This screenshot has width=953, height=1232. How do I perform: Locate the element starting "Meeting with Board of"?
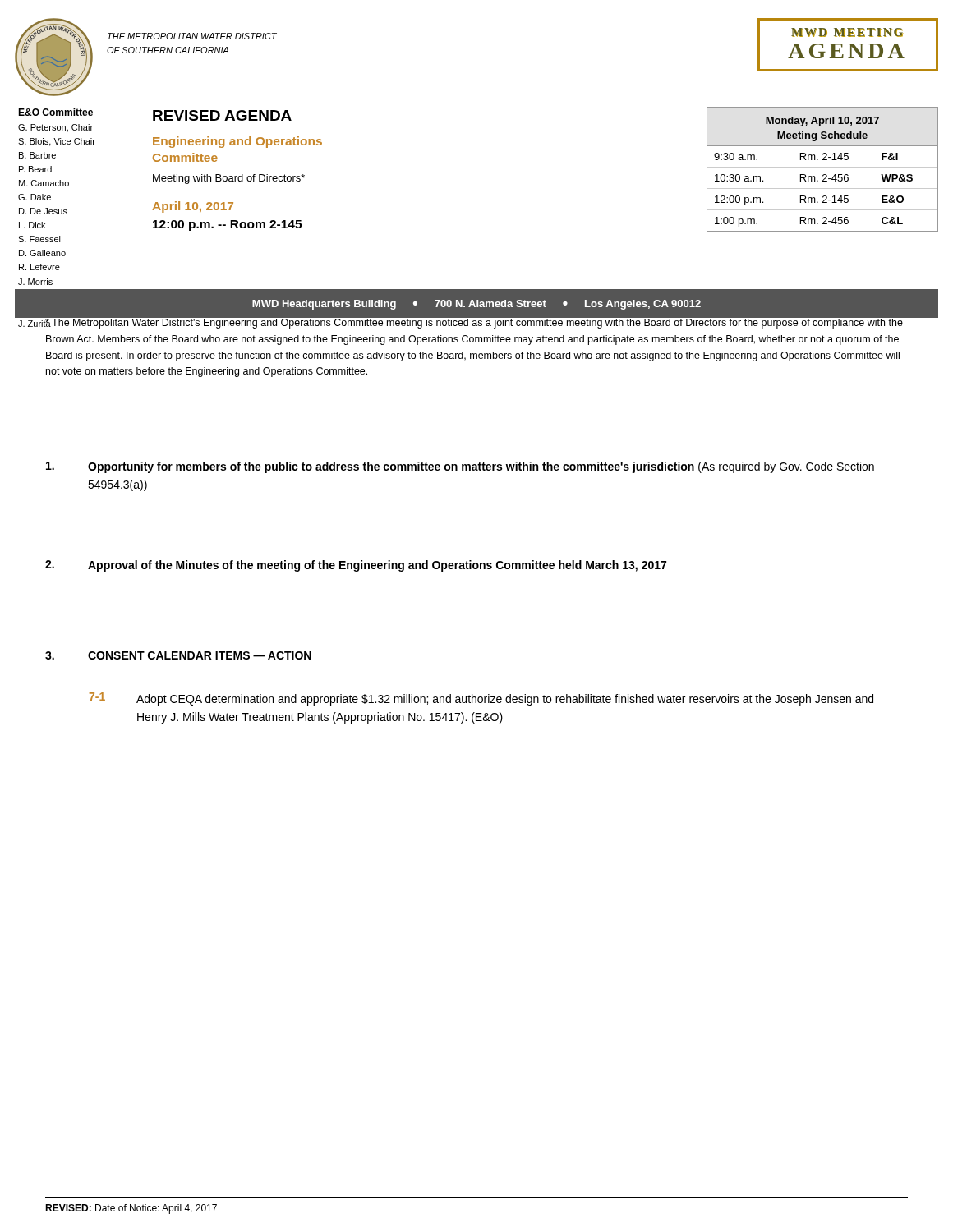[x=229, y=178]
